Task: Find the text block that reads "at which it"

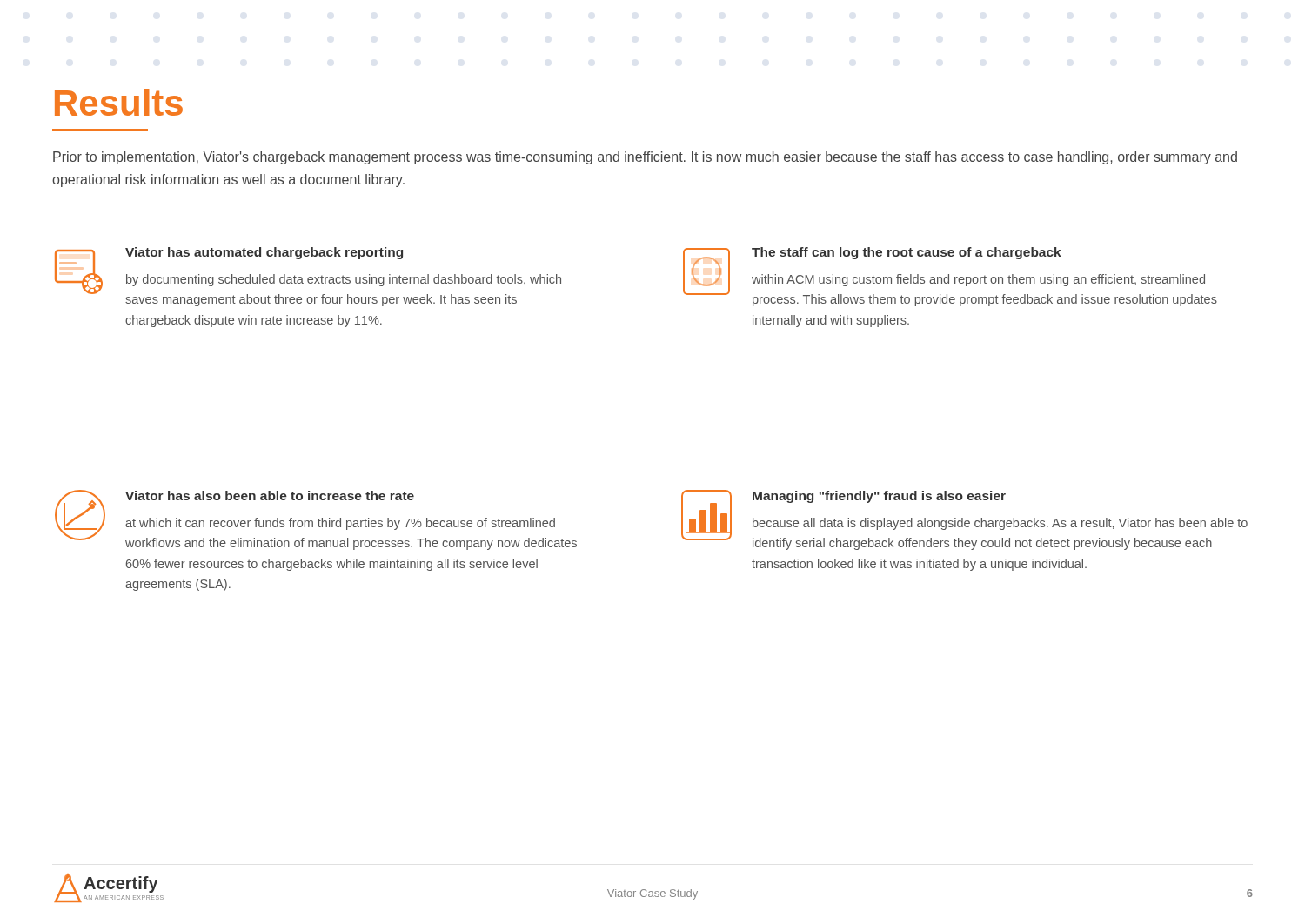Action: click(x=351, y=553)
